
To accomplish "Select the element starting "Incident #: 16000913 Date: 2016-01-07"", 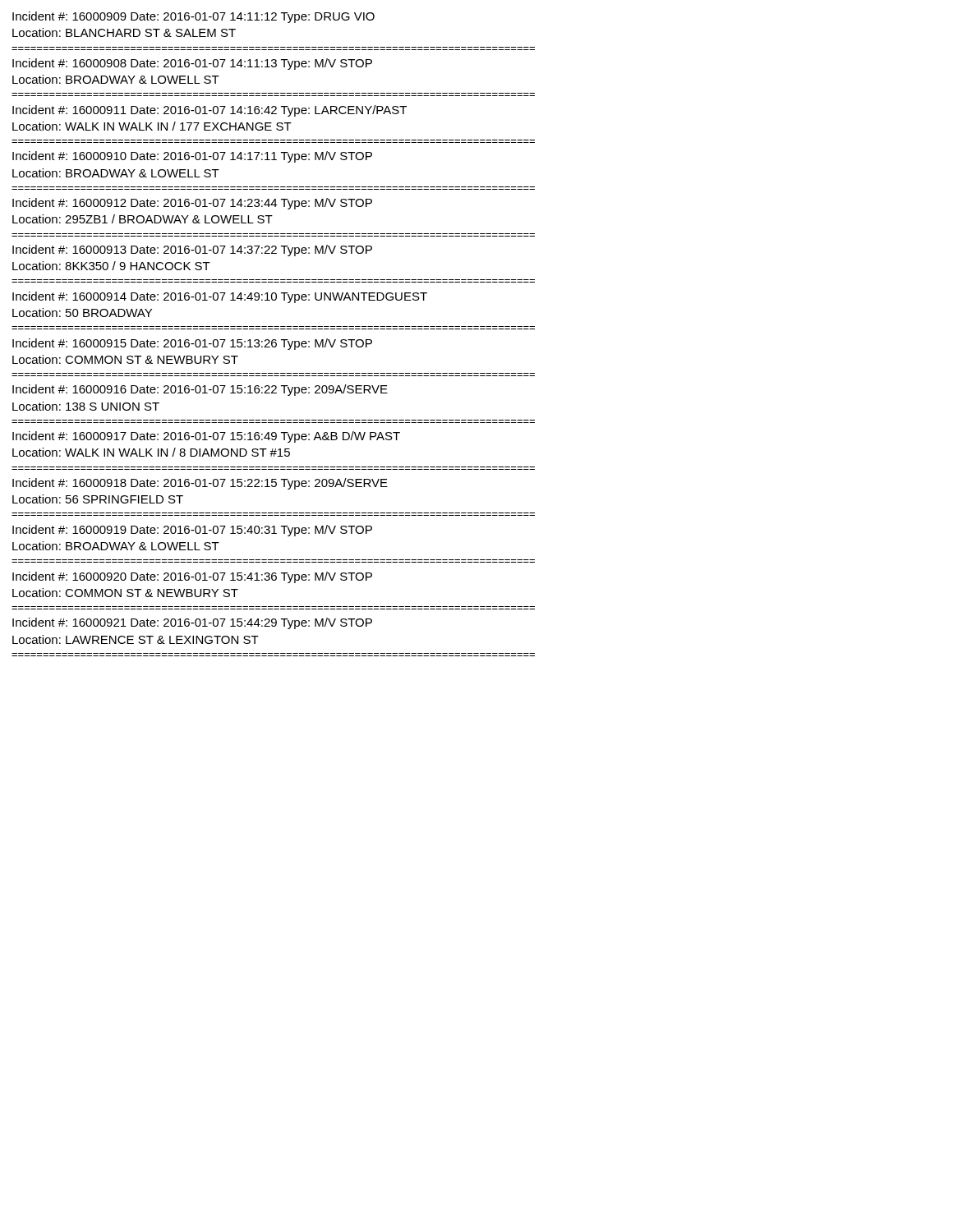I will [x=192, y=251].
